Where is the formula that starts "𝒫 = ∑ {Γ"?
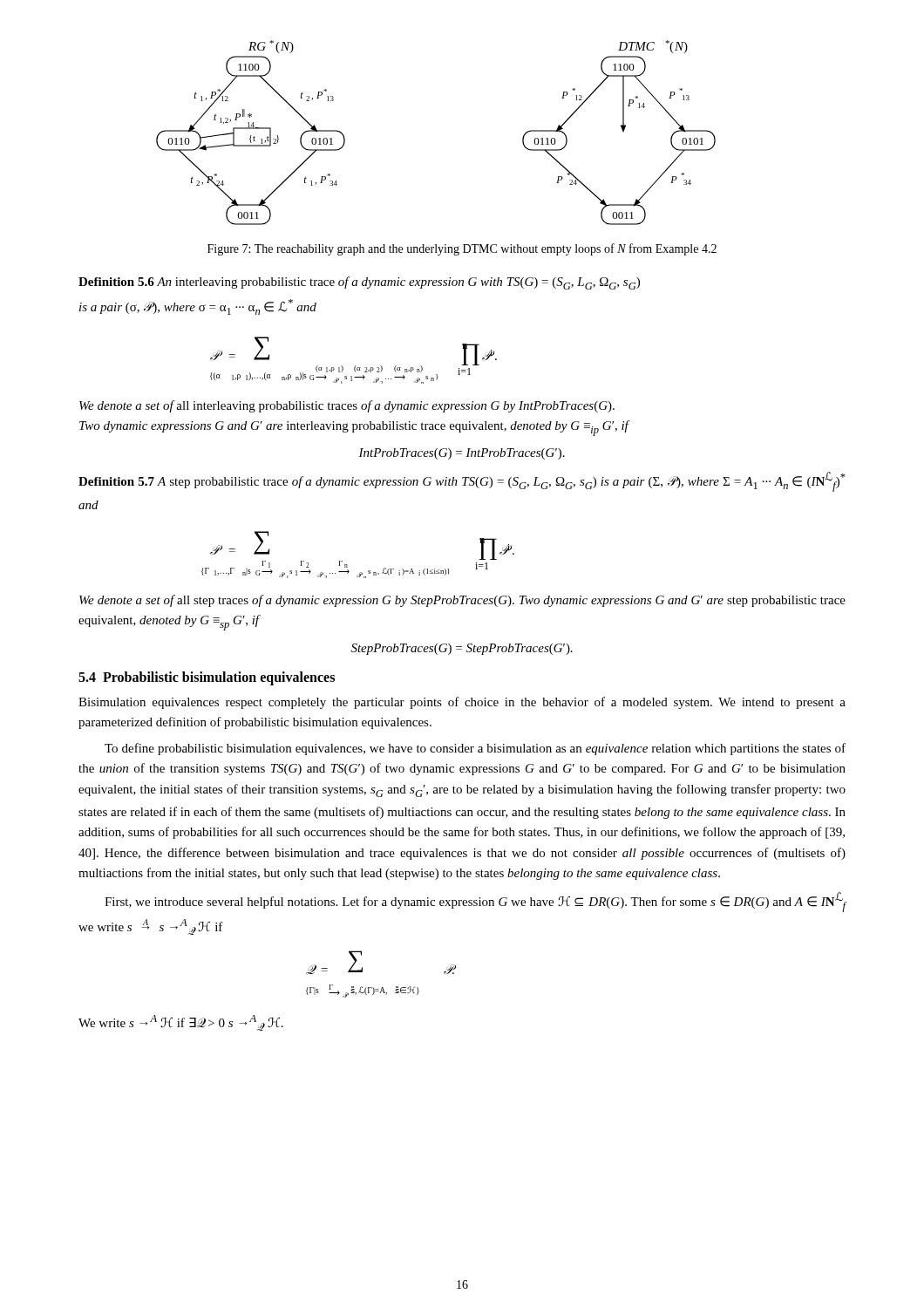This screenshot has height=1308, width=924. pos(462,552)
